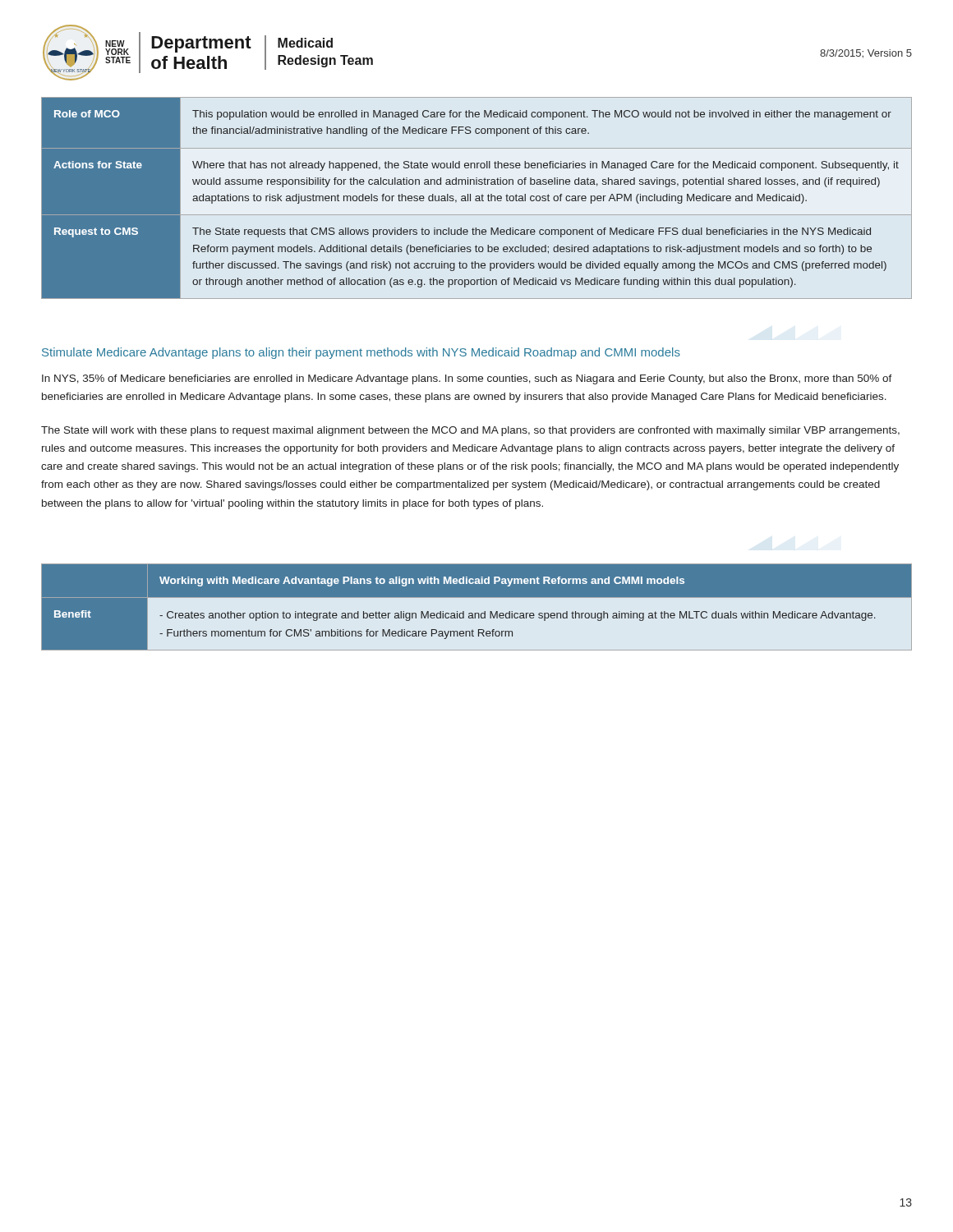Image resolution: width=953 pixels, height=1232 pixels.
Task: Locate the text block containing "In NYS, 35% of"
Action: click(x=466, y=387)
